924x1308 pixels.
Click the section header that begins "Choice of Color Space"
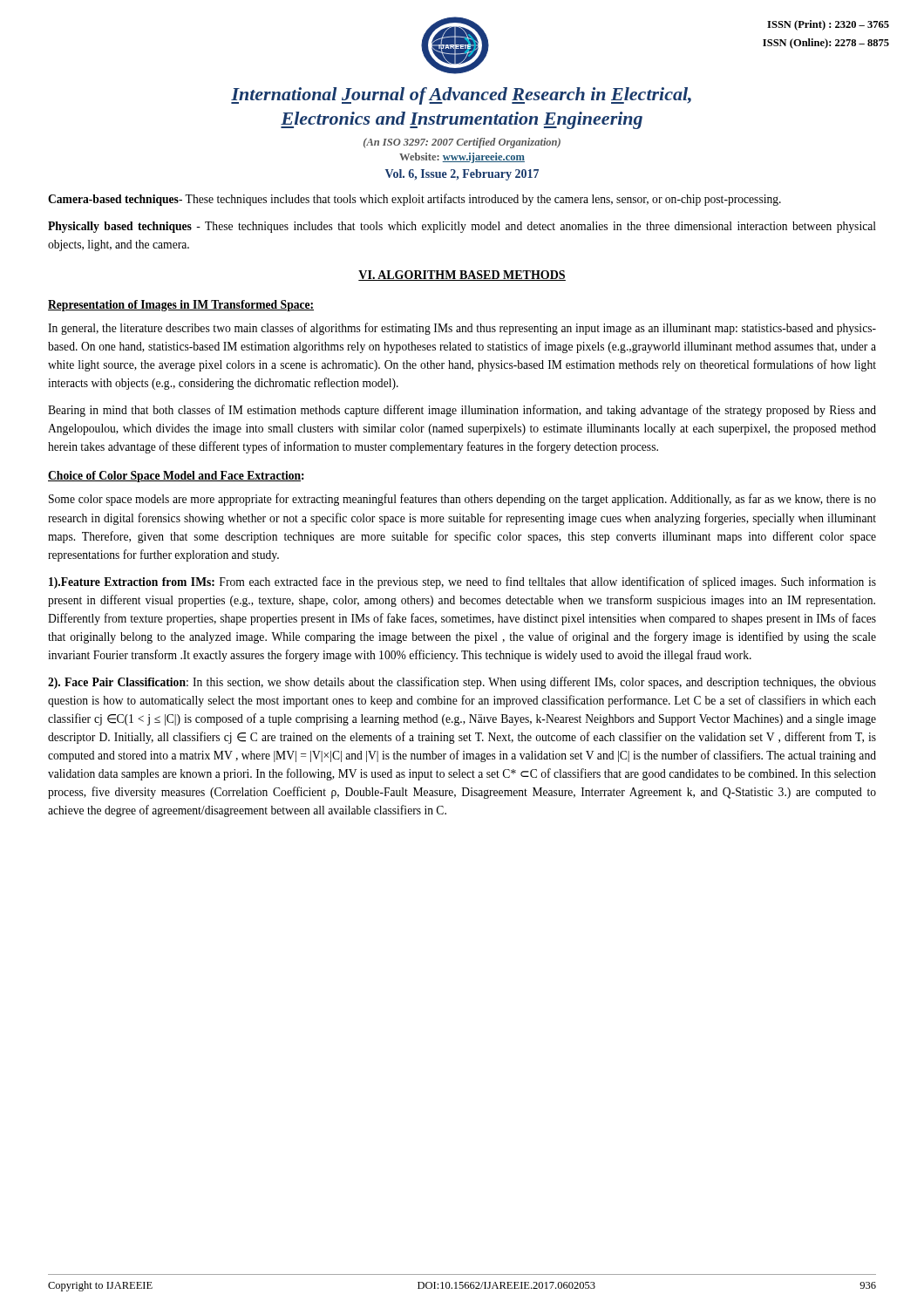(x=176, y=476)
